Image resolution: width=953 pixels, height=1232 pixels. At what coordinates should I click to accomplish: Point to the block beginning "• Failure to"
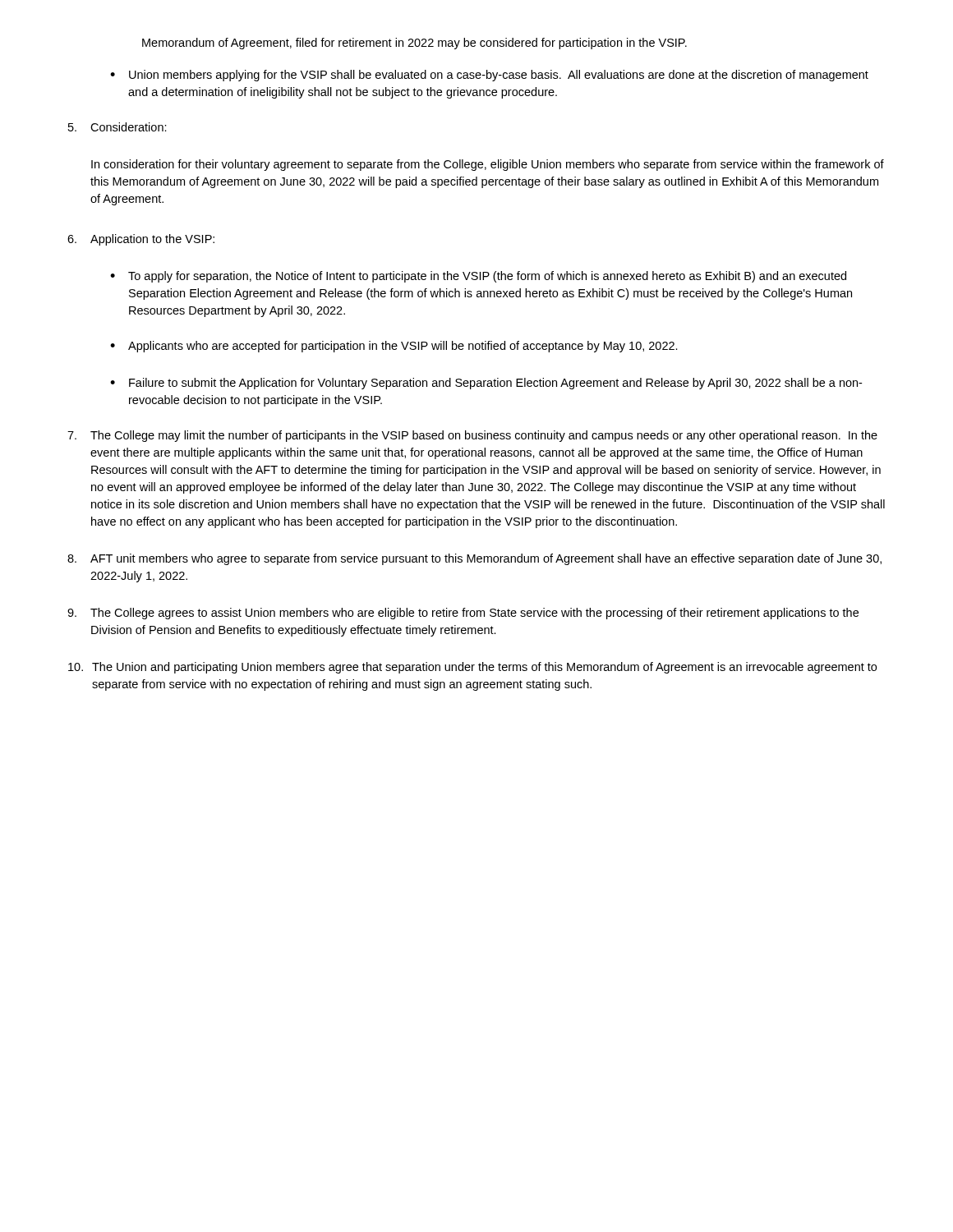coord(498,391)
